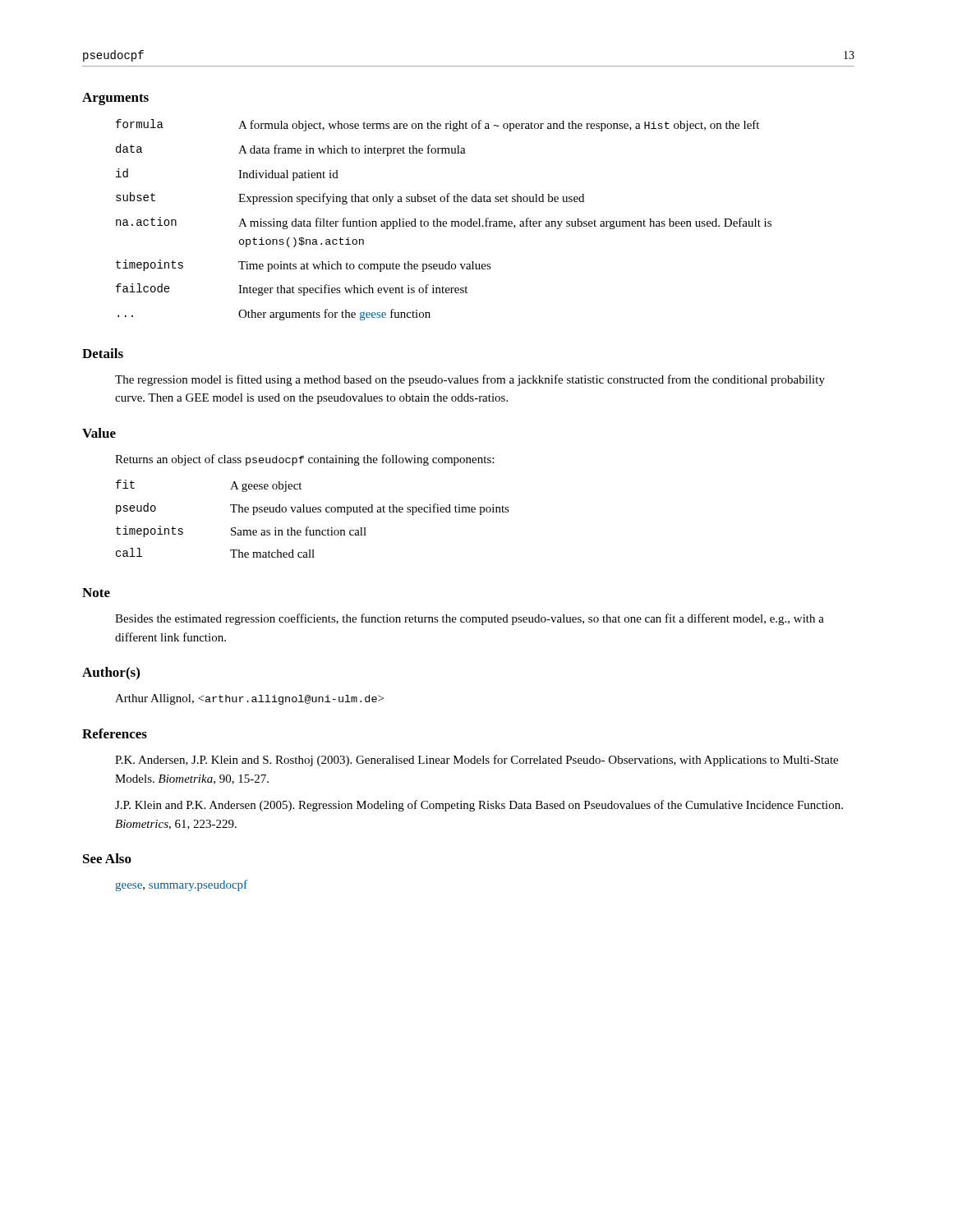Click on the table containing "The matched call"
The height and width of the screenshot is (1232, 953).
pyautogui.click(x=468, y=521)
